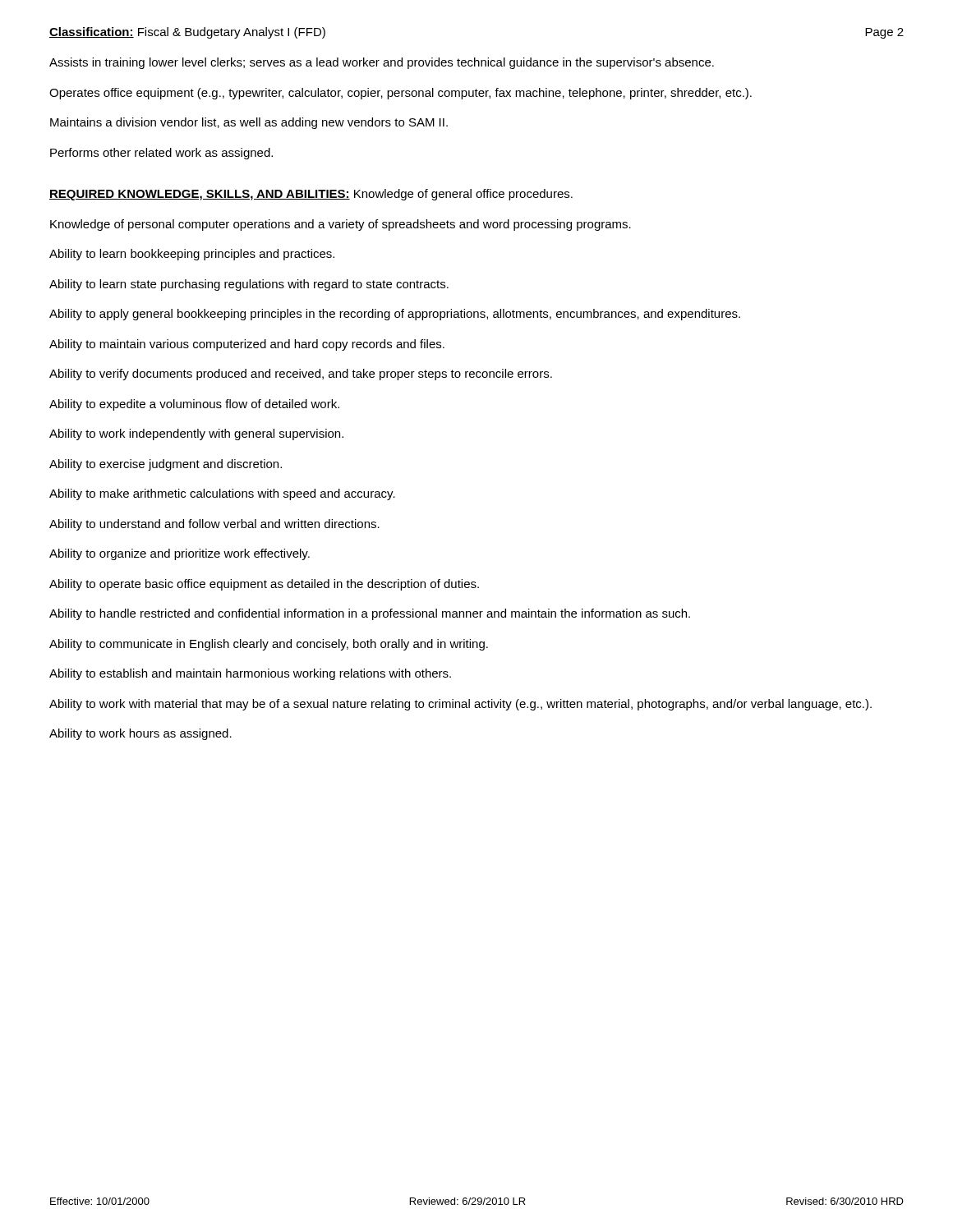The image size is (953, 1232).
Task: Locate the element starting "Ability to apply general bookkeeping principles"
Action: 395,313
